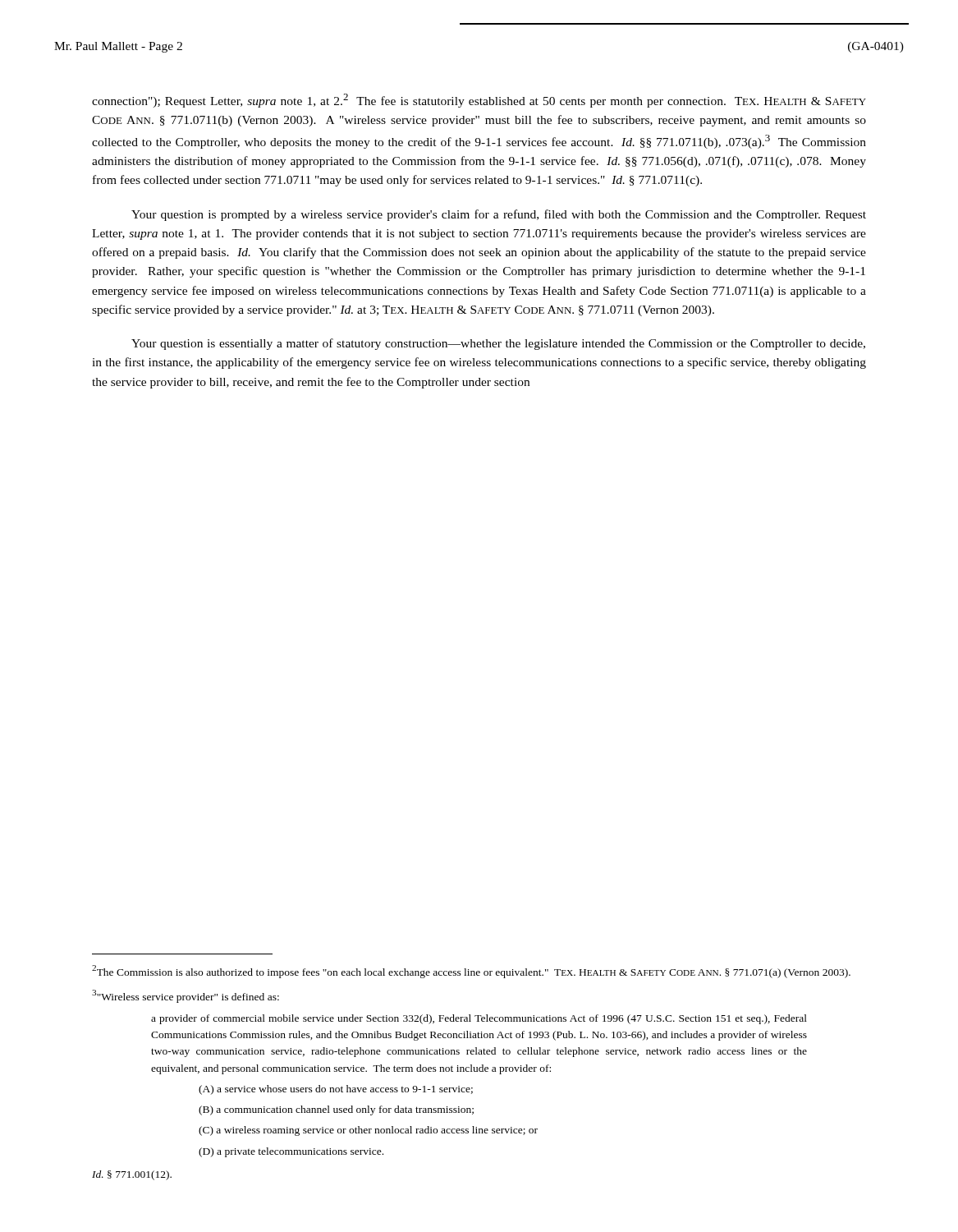Locate the footnote that reads "a provider of"
958x1232 pixels.
tap(479, 1043)
